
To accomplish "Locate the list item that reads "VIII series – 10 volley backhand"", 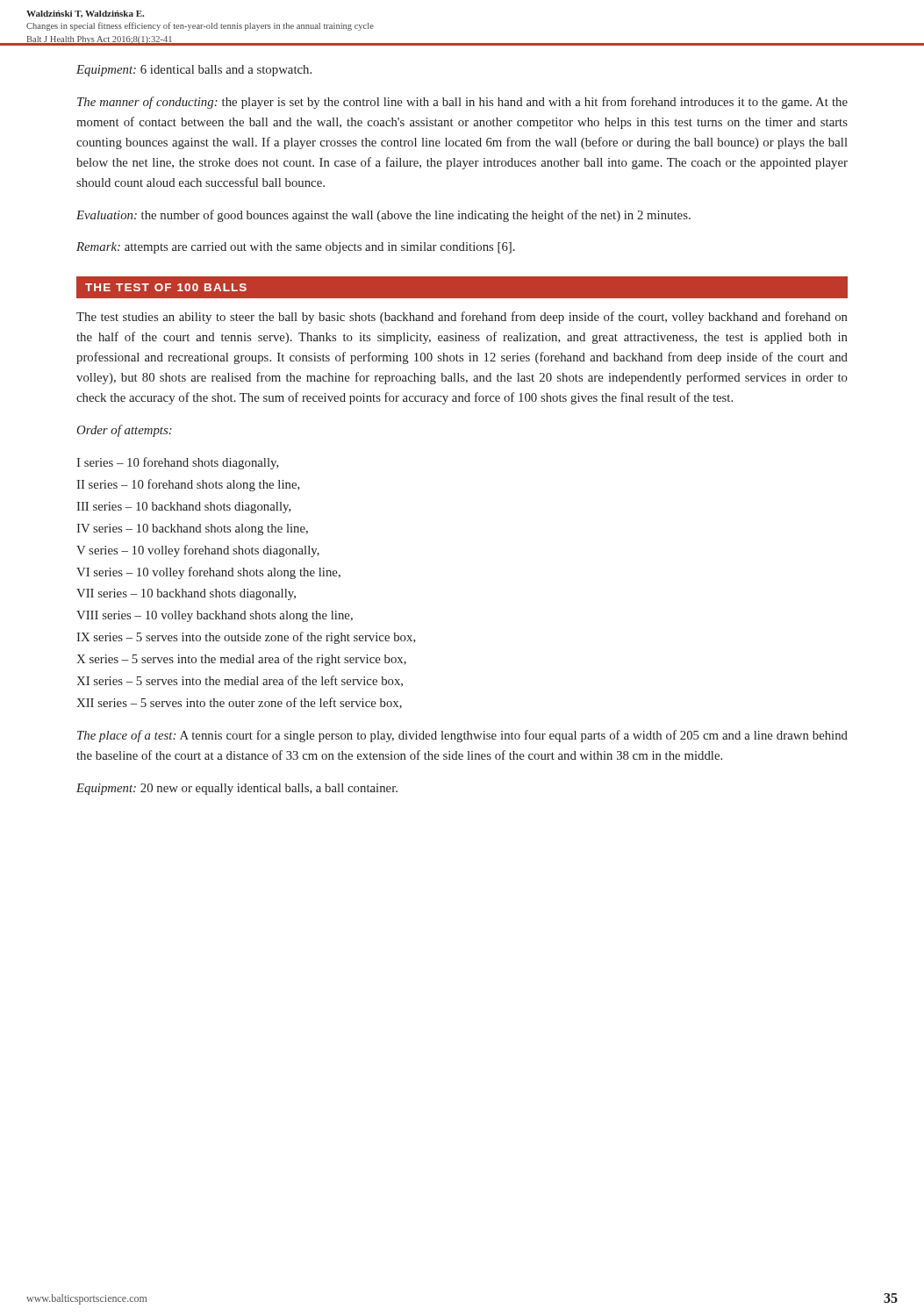I will point(215,615).
